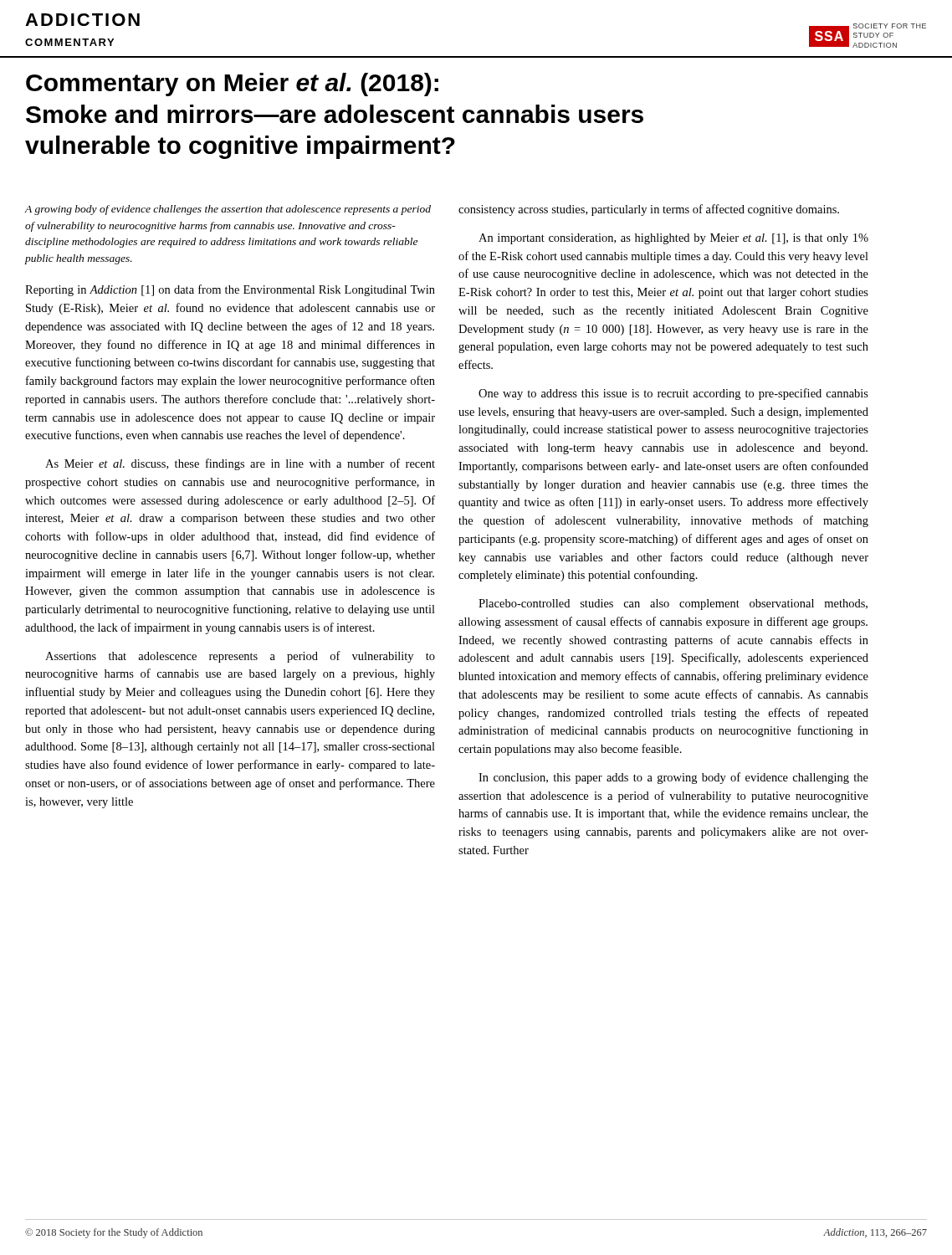Viewport: 952px width, 1255px height.
Task: Select the text block with the text "One way to"
Action: pyautogui.click(x=663, y=484)
